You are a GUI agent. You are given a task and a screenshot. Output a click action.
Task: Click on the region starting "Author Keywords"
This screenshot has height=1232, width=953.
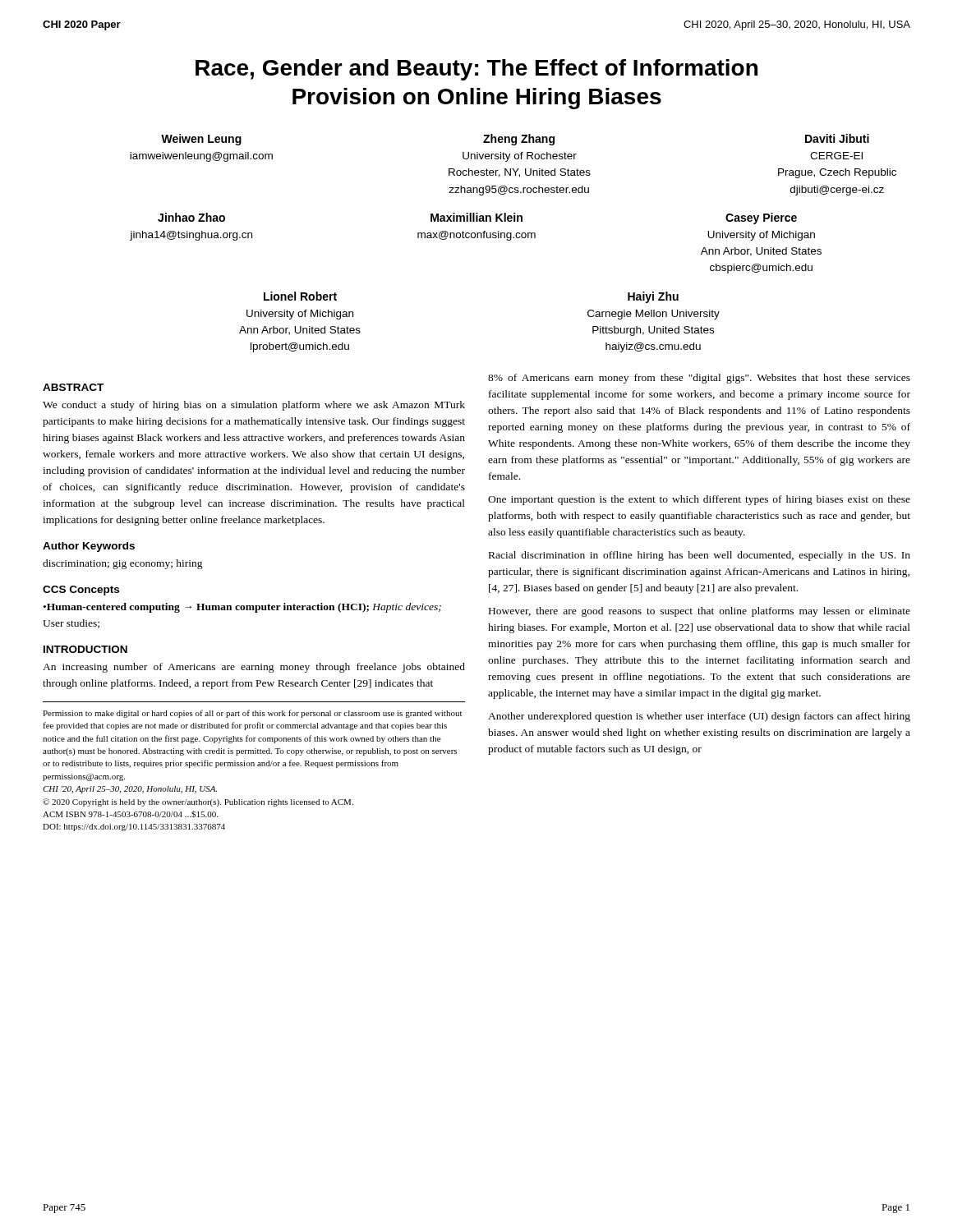89,546
